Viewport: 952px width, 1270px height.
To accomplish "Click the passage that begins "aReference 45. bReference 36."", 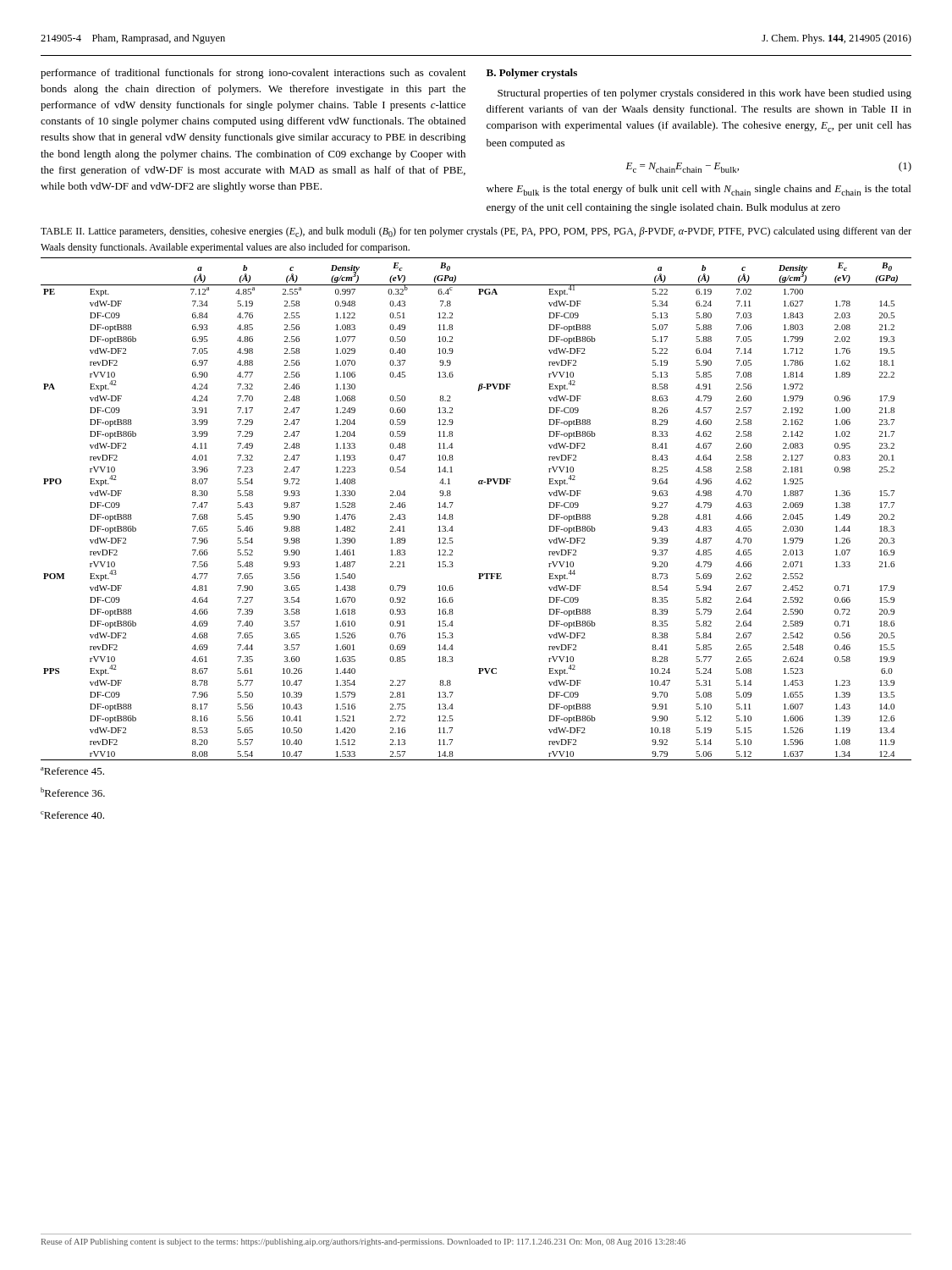I will point(72,771).
